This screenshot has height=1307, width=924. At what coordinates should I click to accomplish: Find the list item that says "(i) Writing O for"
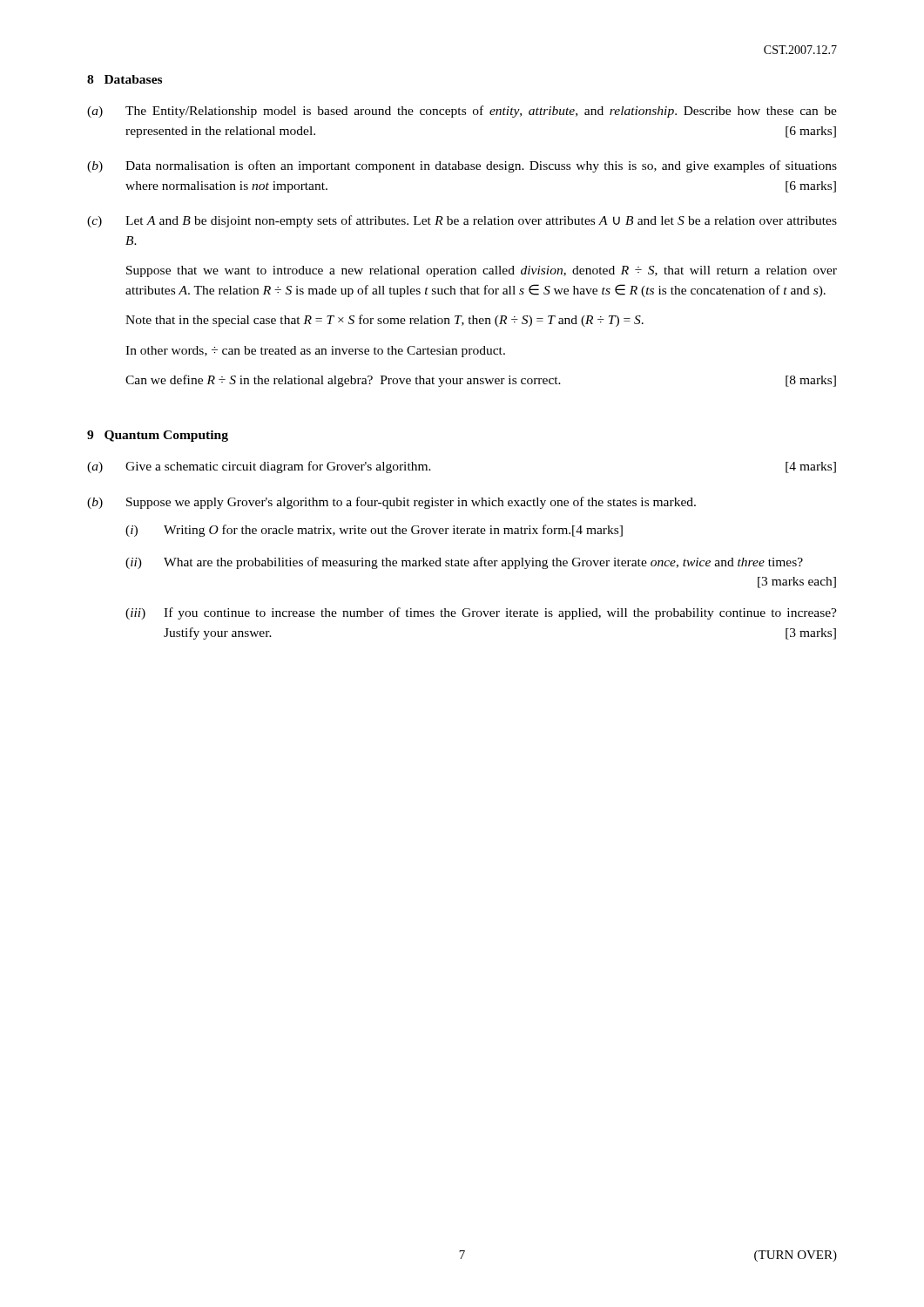point(374,530)
